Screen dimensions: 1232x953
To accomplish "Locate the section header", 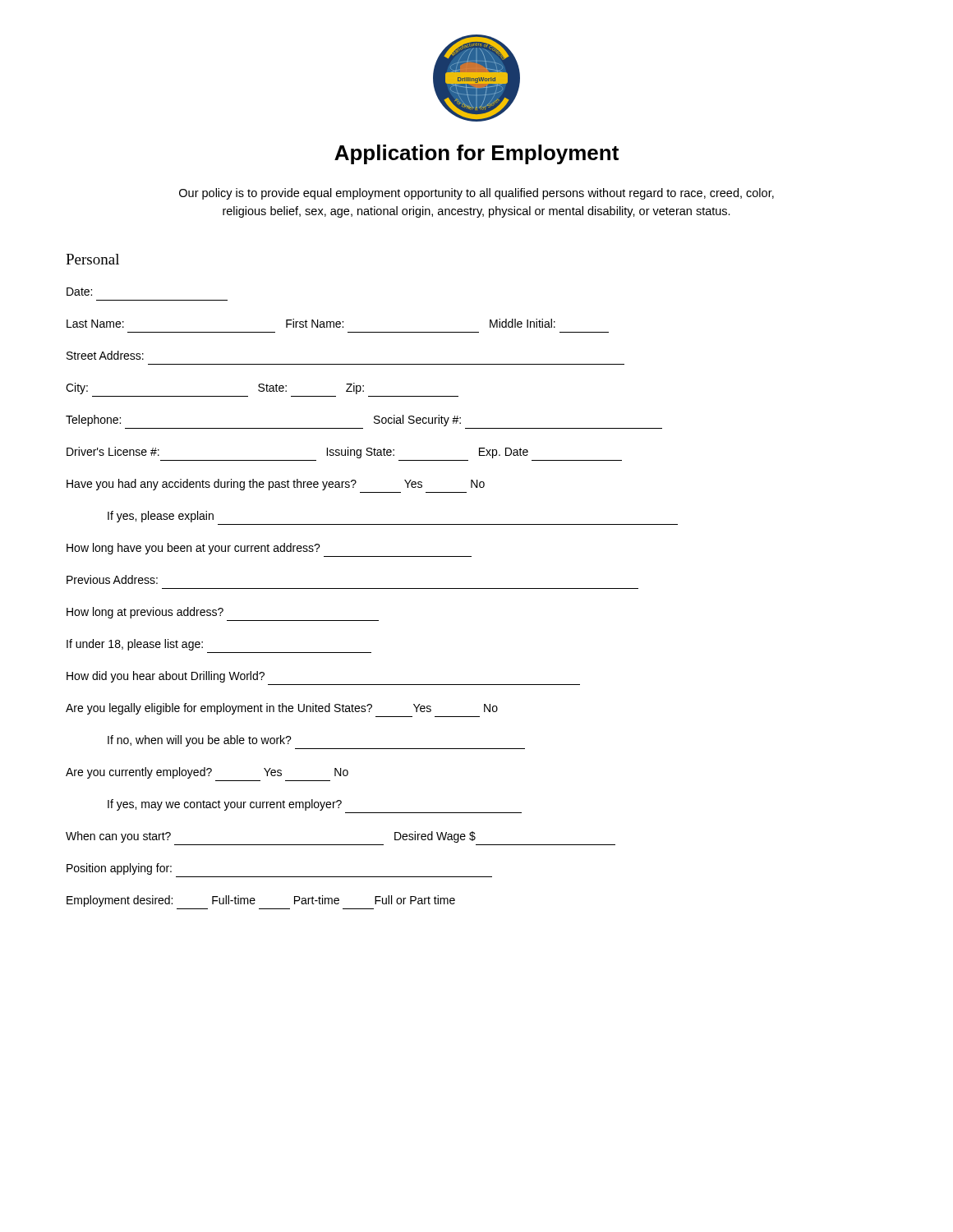I will [x=93, y=259].
